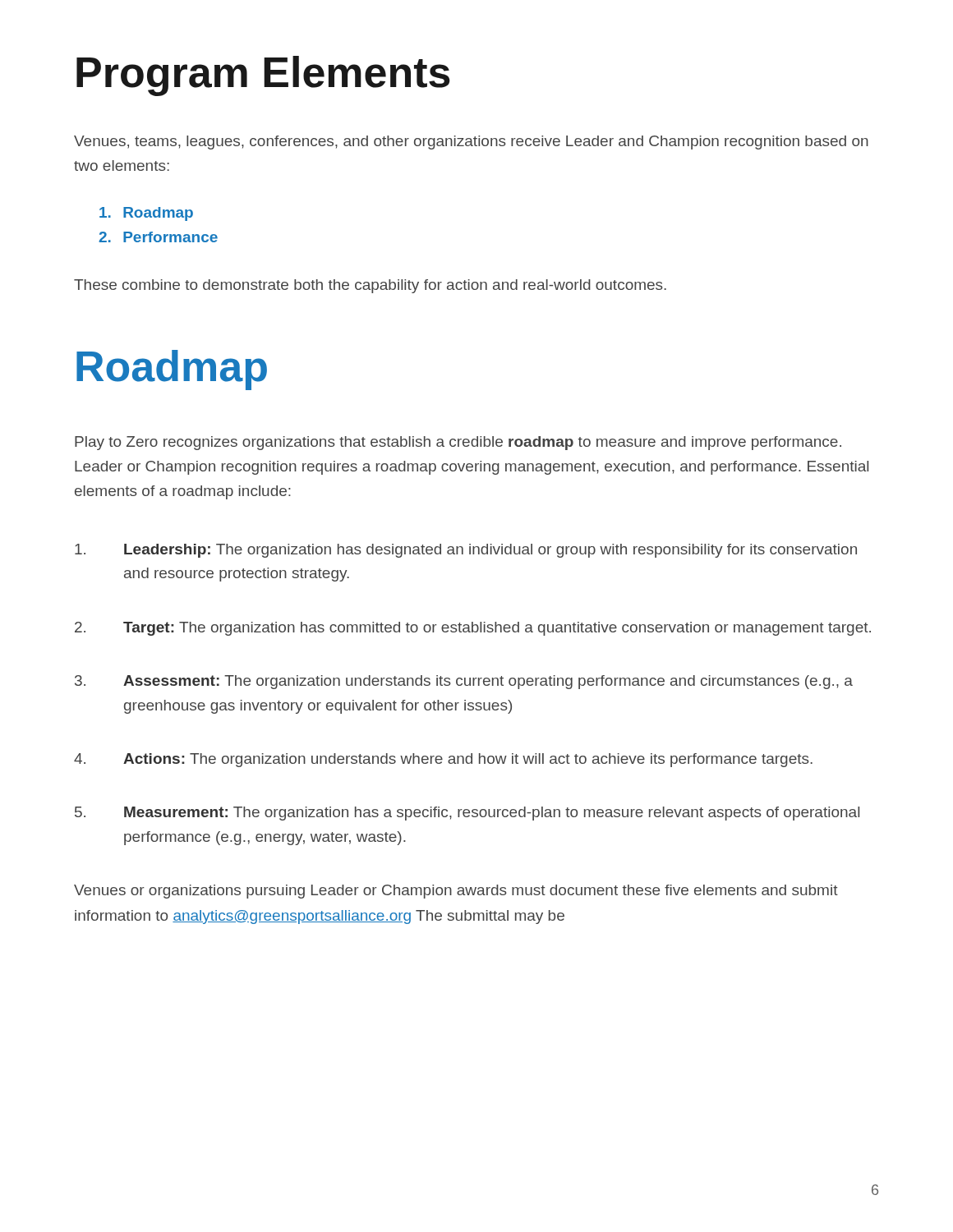Select the list item that says "Leadership: The organization"
Image resolution: width=953 pixels, height=1232 pixels.
click(476, 561)
